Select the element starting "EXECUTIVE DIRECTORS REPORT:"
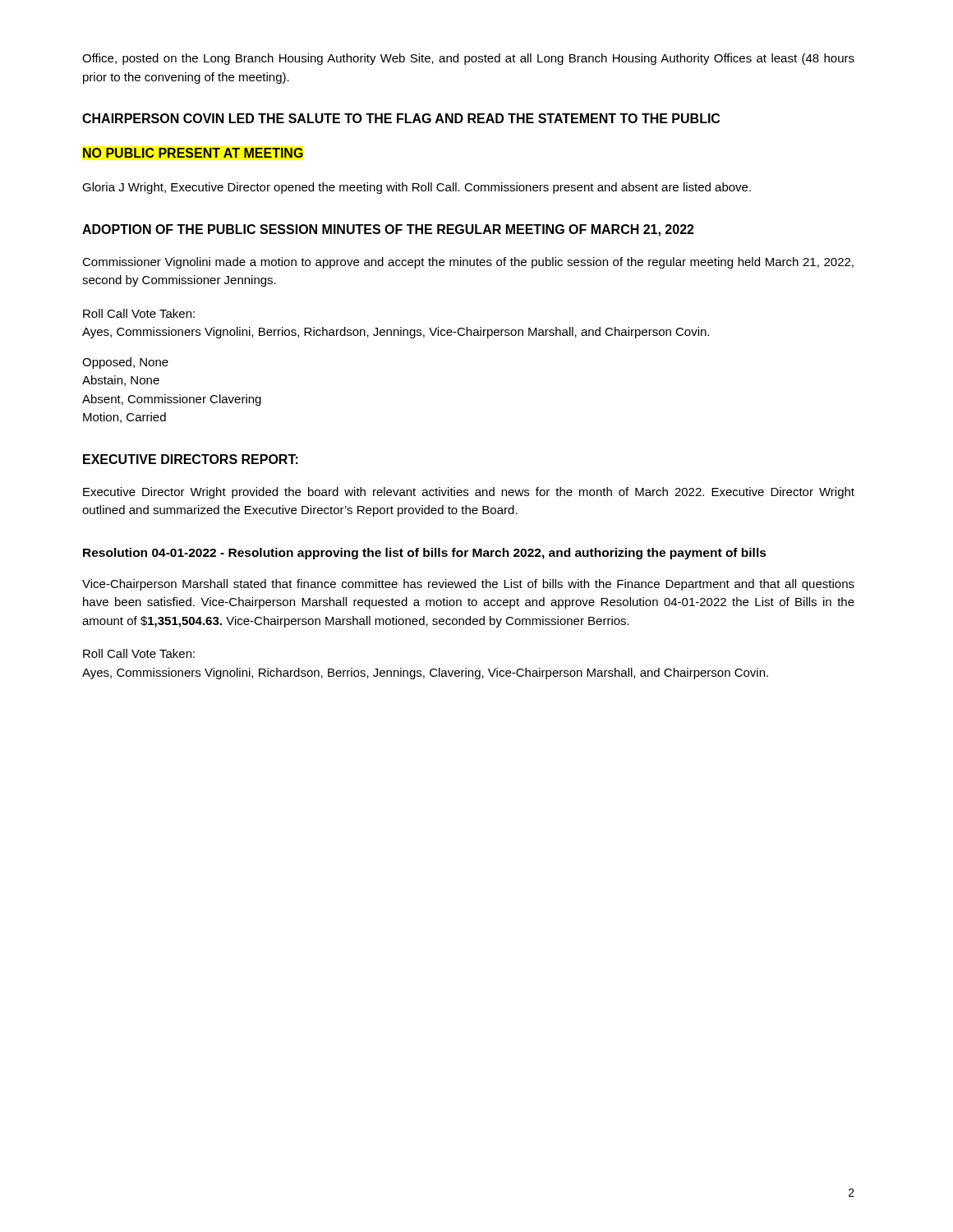Image resolution: width=953 pixels, height=1232 pixels. click(191, 459)
